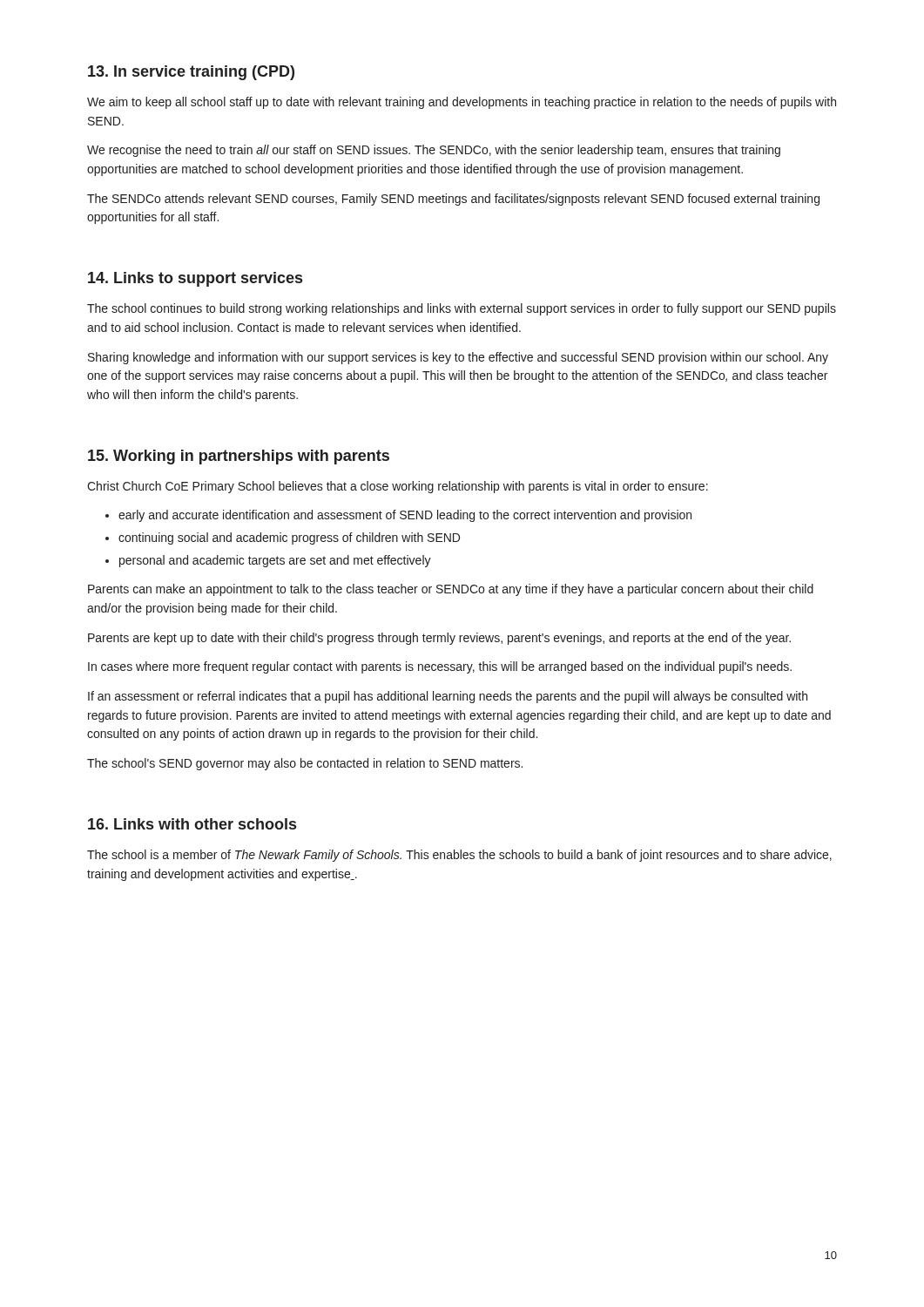Select the list item that says "personal and academic"
Viewport: 924px width, 1307px height.
point(268,561)
